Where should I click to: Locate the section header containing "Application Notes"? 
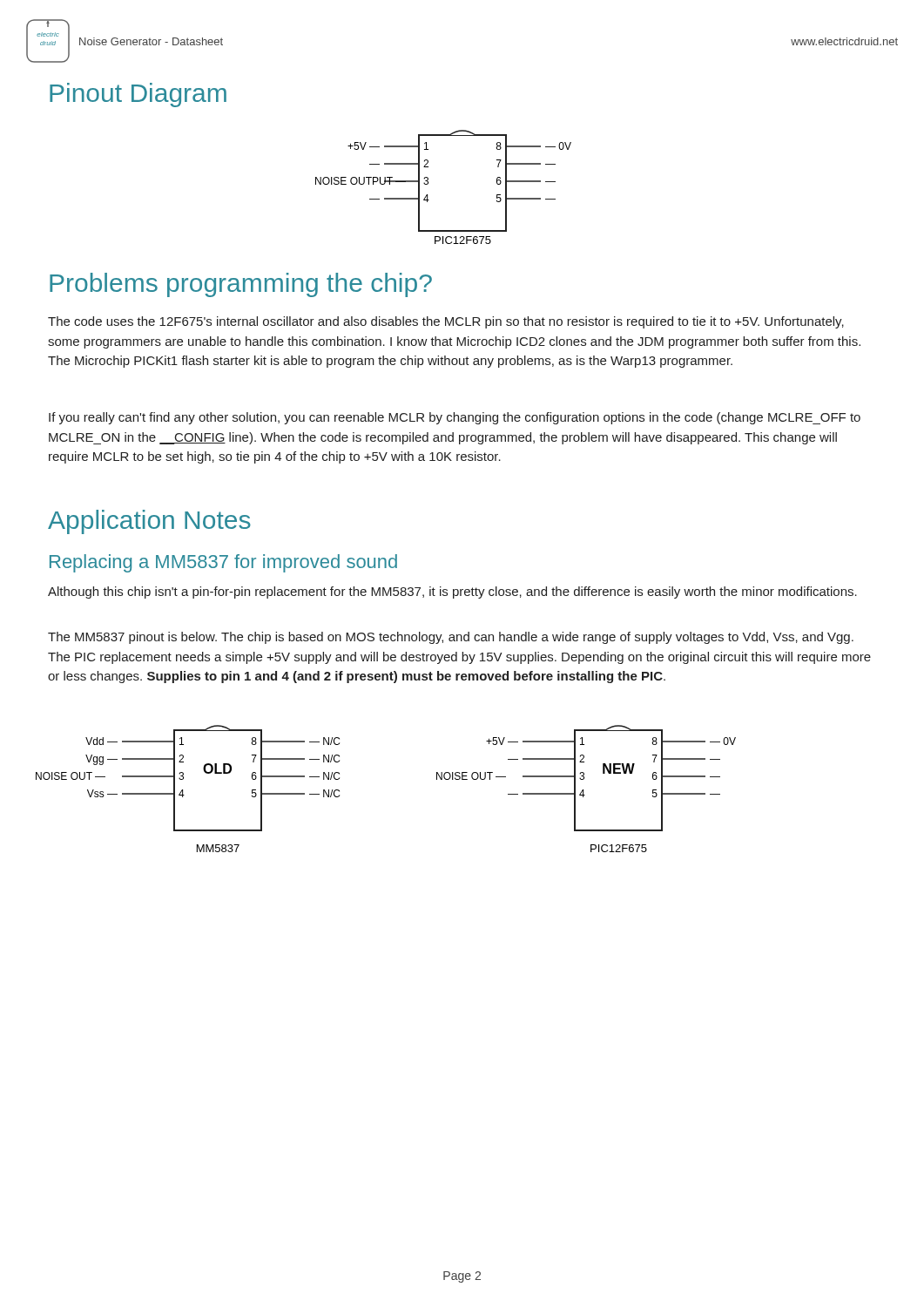(150, 520)
